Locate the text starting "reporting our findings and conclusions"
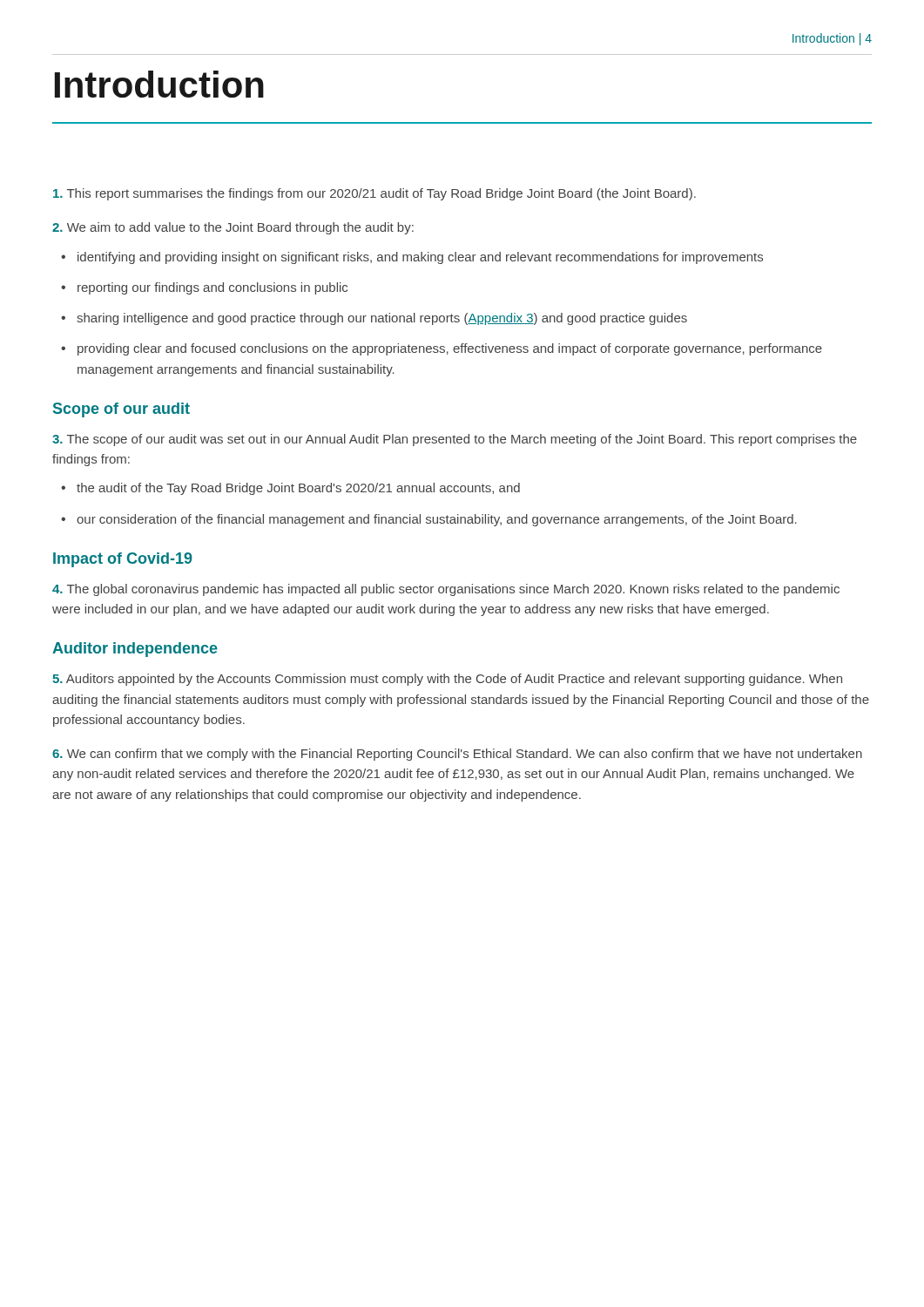The width and height of the screenshot is (924, 1307). (212, 287)
